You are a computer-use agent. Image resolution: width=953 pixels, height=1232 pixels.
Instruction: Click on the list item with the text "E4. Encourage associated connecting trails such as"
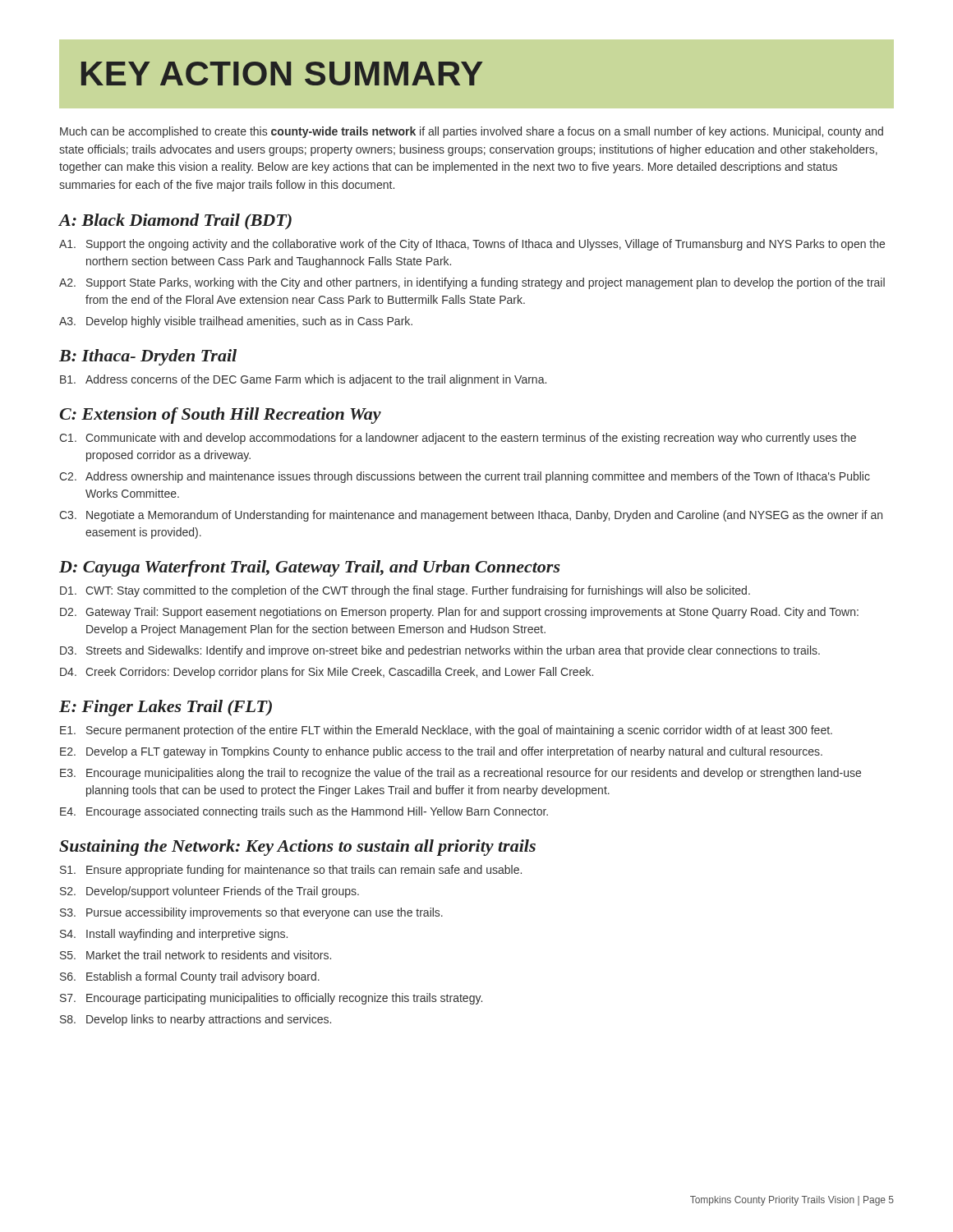[476, 812]
